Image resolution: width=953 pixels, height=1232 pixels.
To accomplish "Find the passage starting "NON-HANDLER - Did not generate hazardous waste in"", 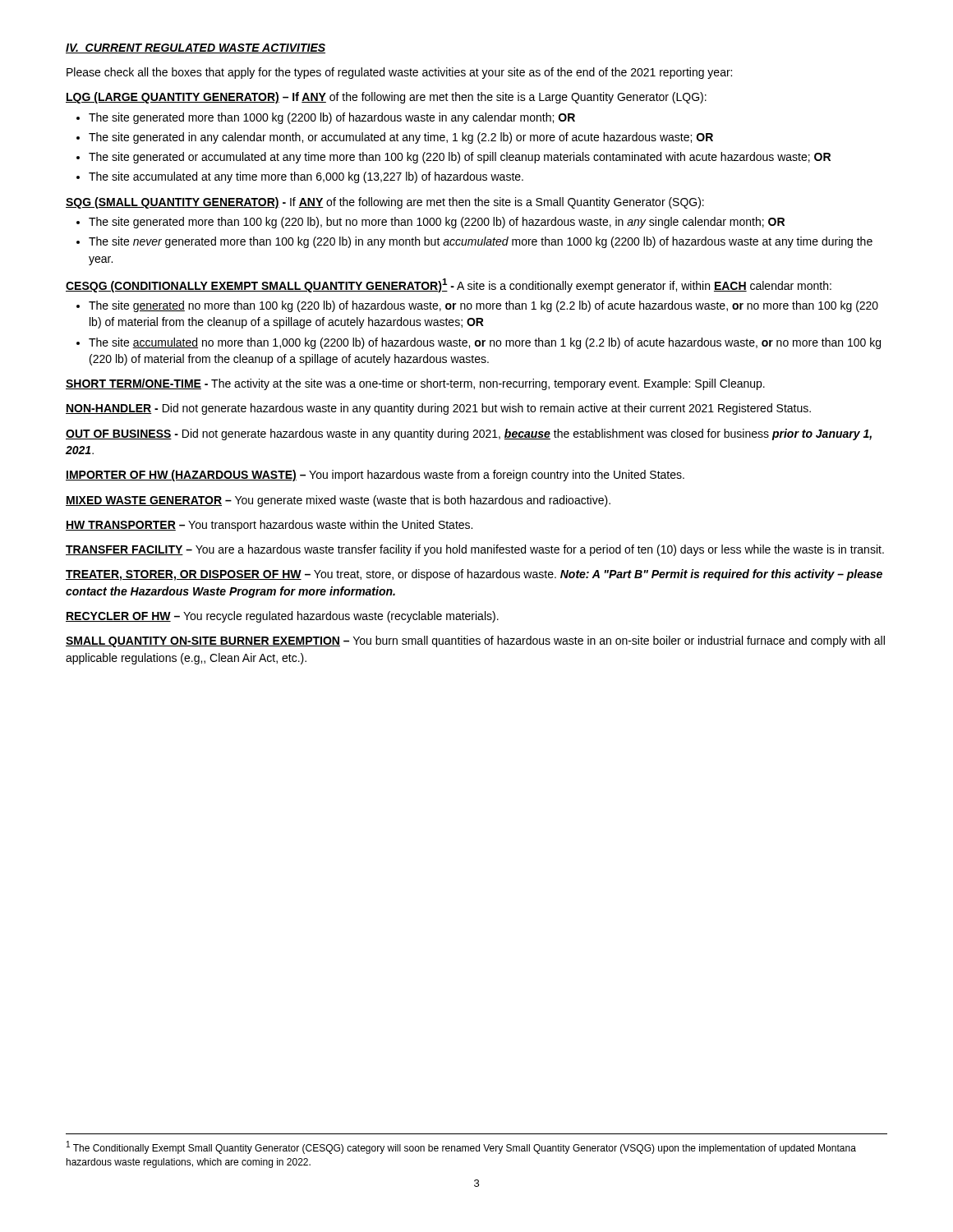I will point(439,409).
